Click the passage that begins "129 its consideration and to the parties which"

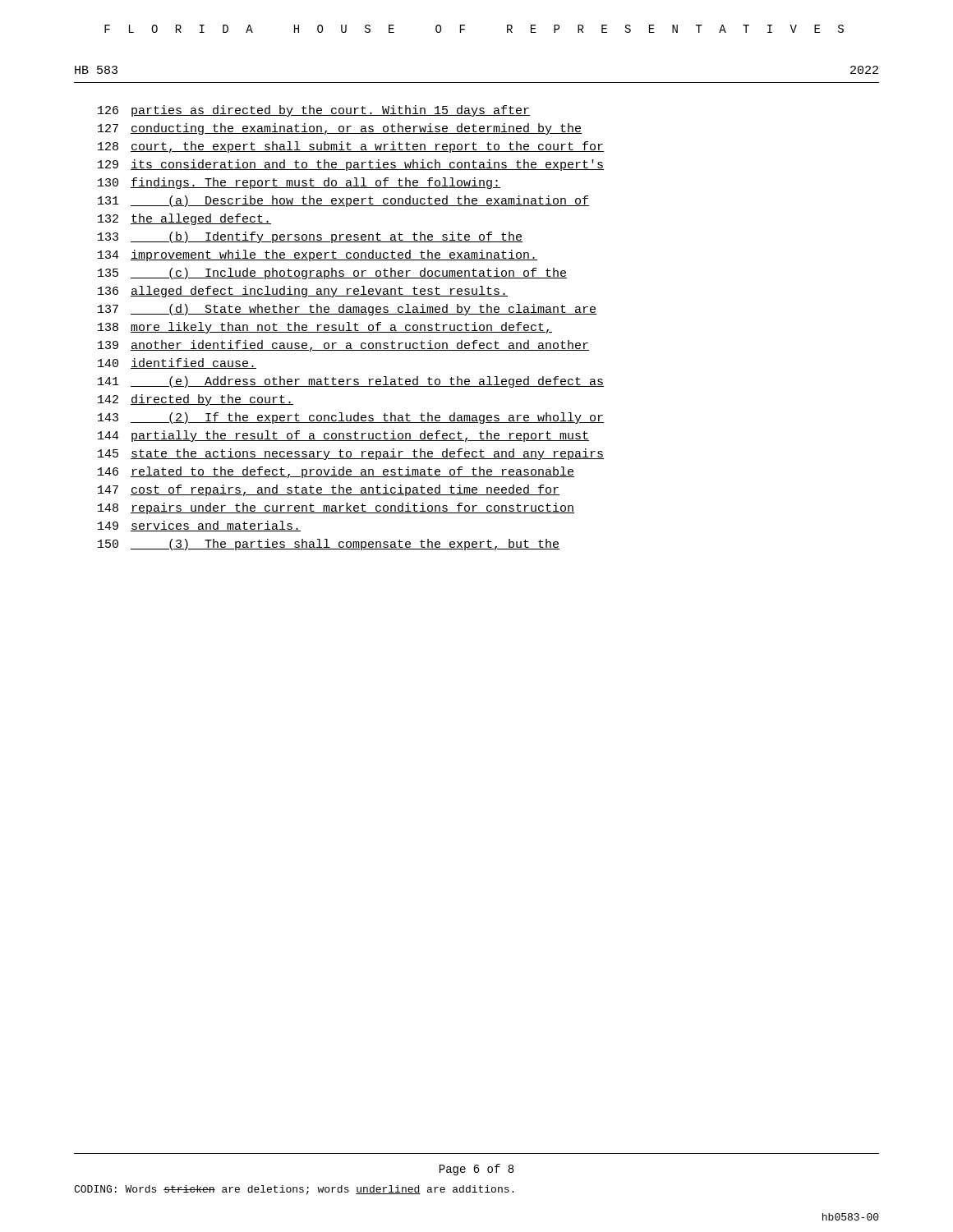pyautogui.click(x=476, y=166)
